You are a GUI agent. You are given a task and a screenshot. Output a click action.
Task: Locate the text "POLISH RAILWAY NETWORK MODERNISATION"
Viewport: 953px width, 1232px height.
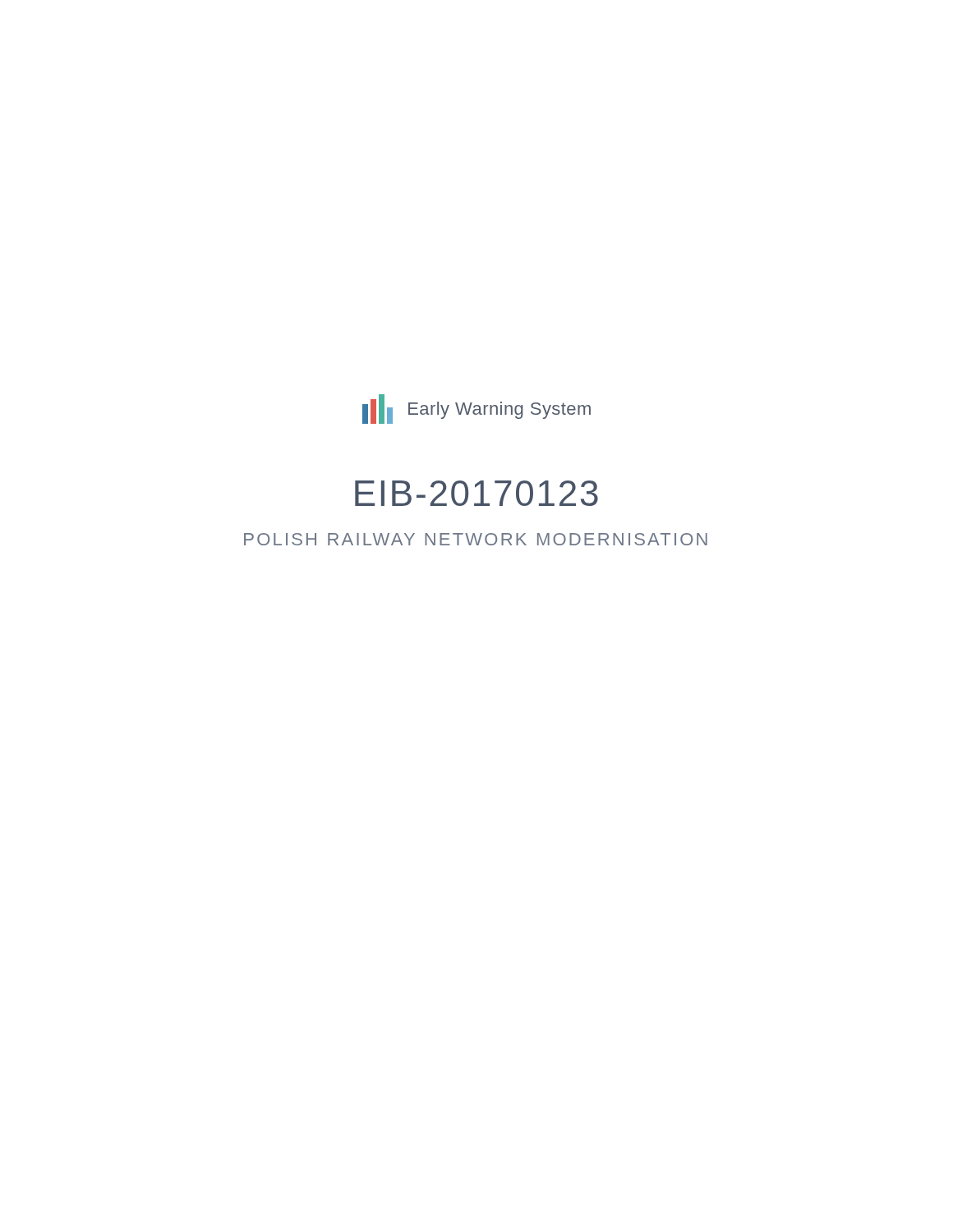coord(476,539)
